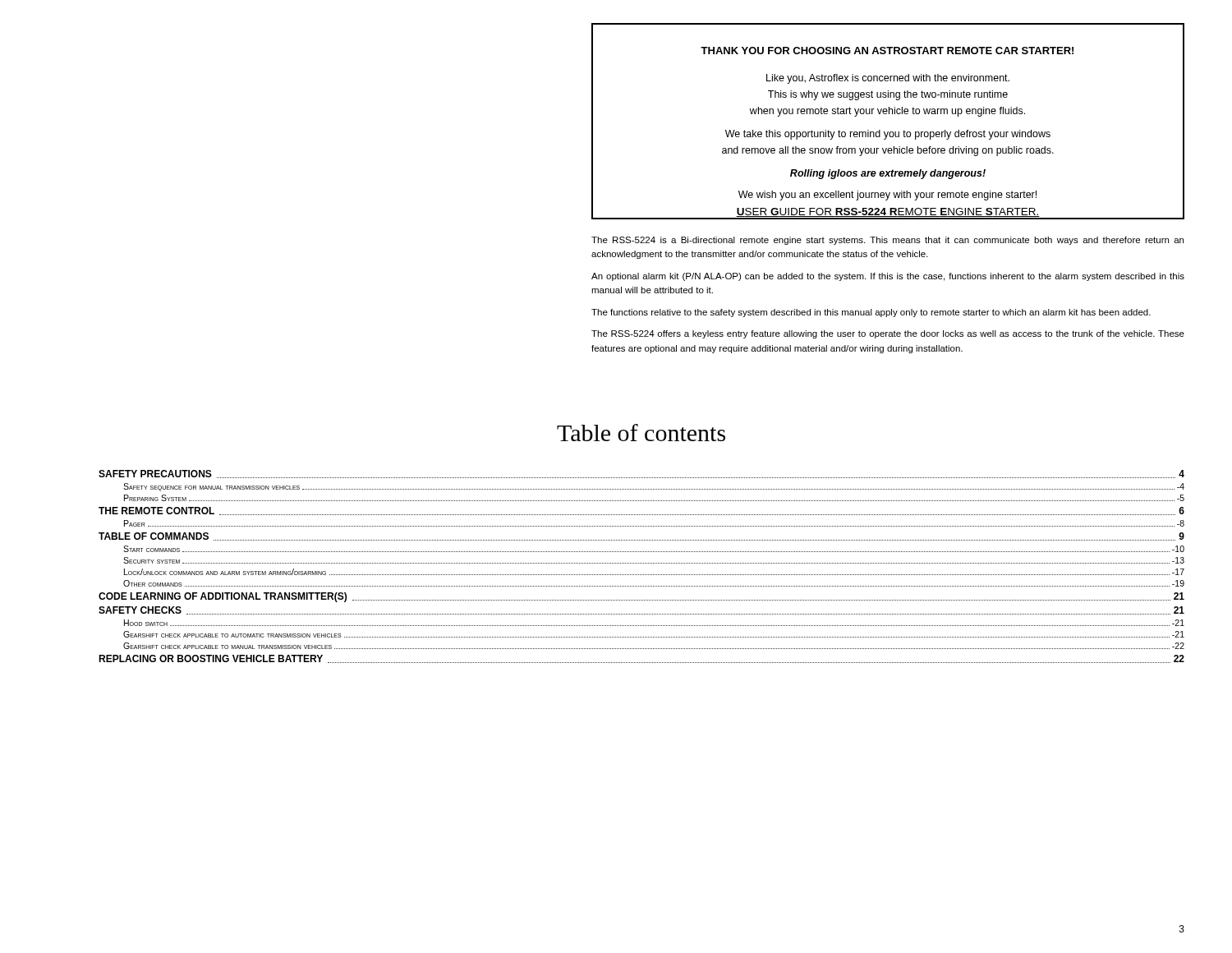Point to the text block starting "The RSS-5224 is"
The width and height of the screenshot is (1232, 953).
click(887, 241)
